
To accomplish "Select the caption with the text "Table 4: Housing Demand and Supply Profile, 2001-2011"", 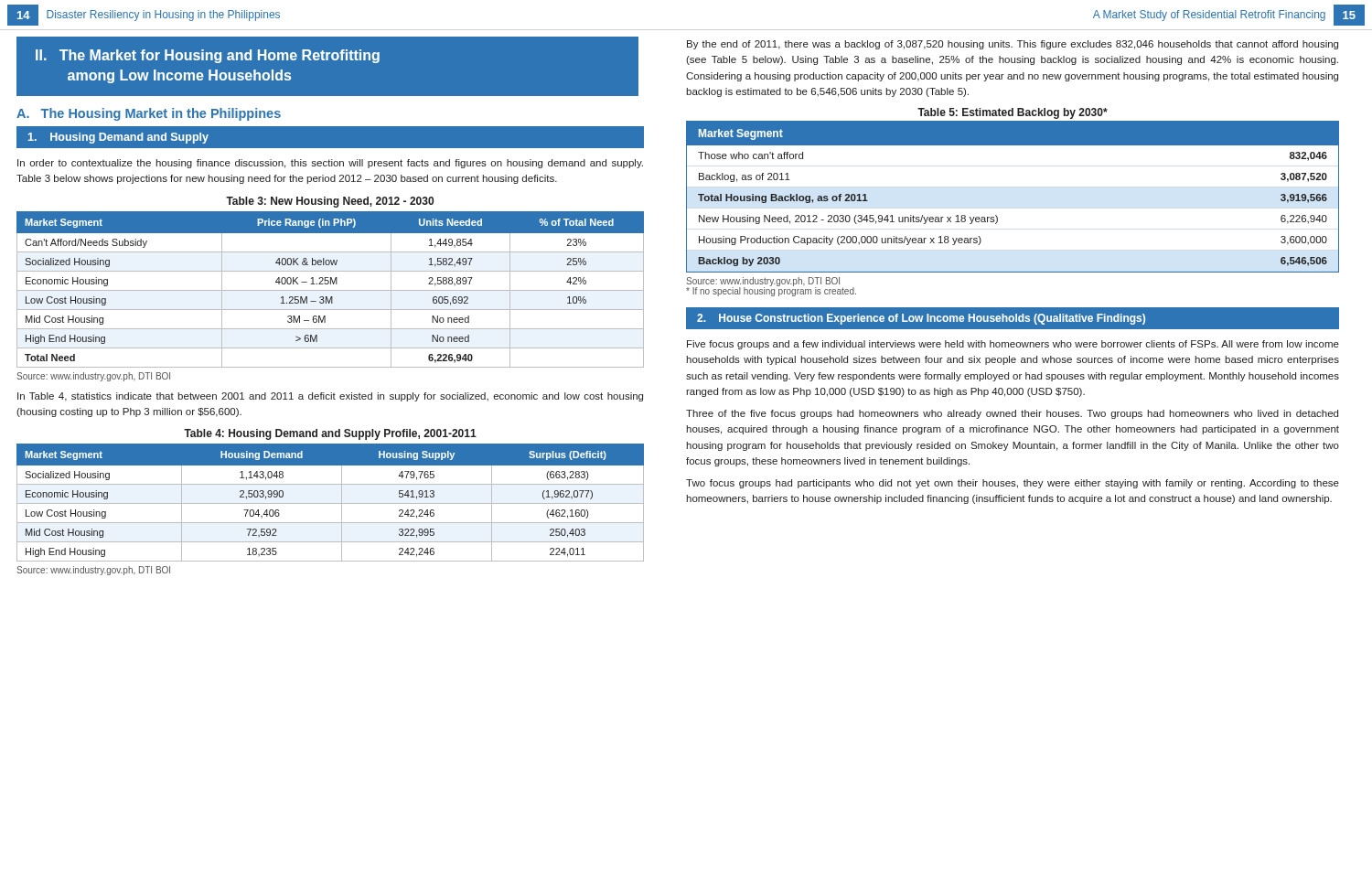I will click(330, 433).
